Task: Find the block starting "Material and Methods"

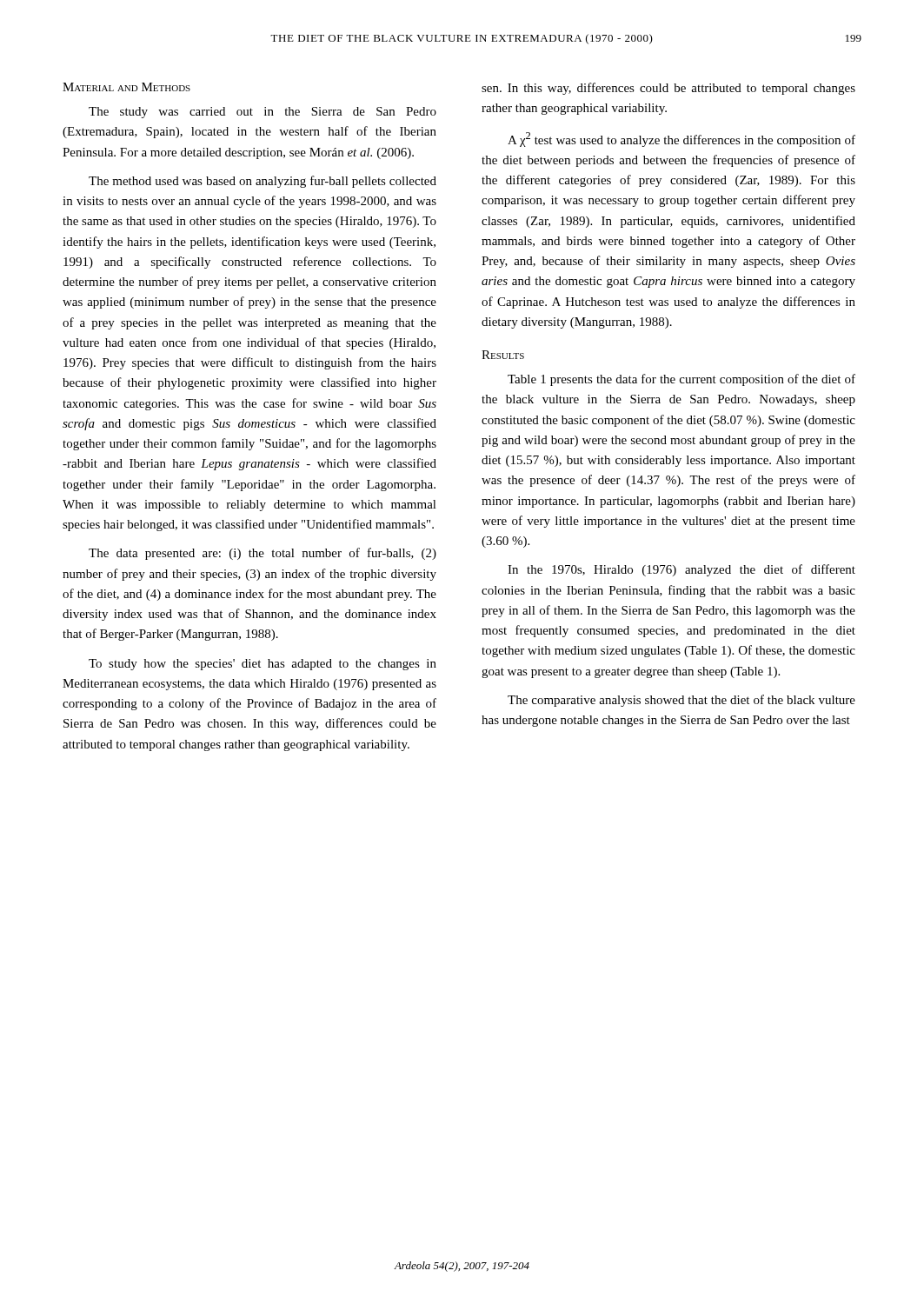Action: tap(127, 87)
